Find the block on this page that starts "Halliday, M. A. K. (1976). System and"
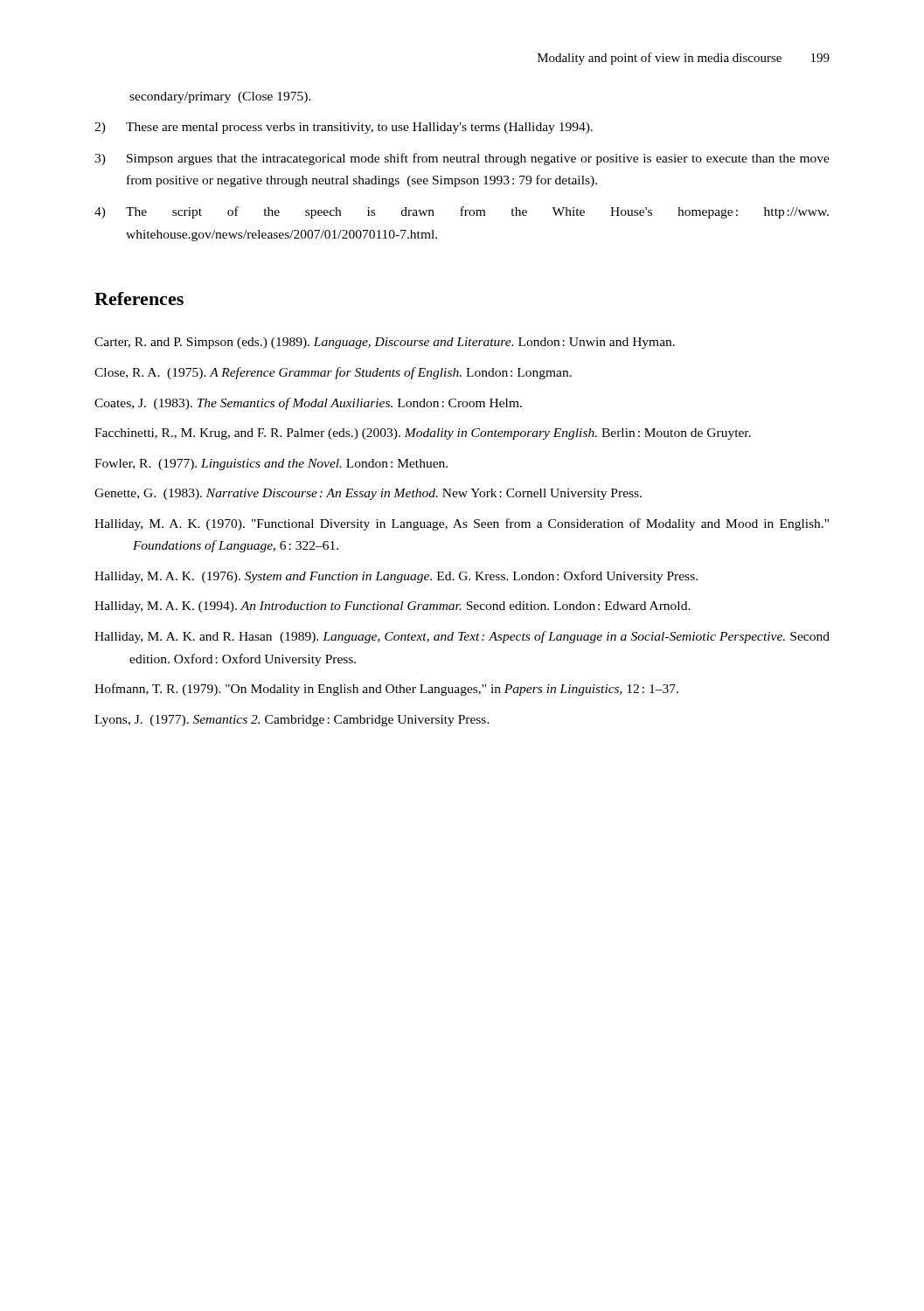This screenshot has height=1311, width=924. 396,575
